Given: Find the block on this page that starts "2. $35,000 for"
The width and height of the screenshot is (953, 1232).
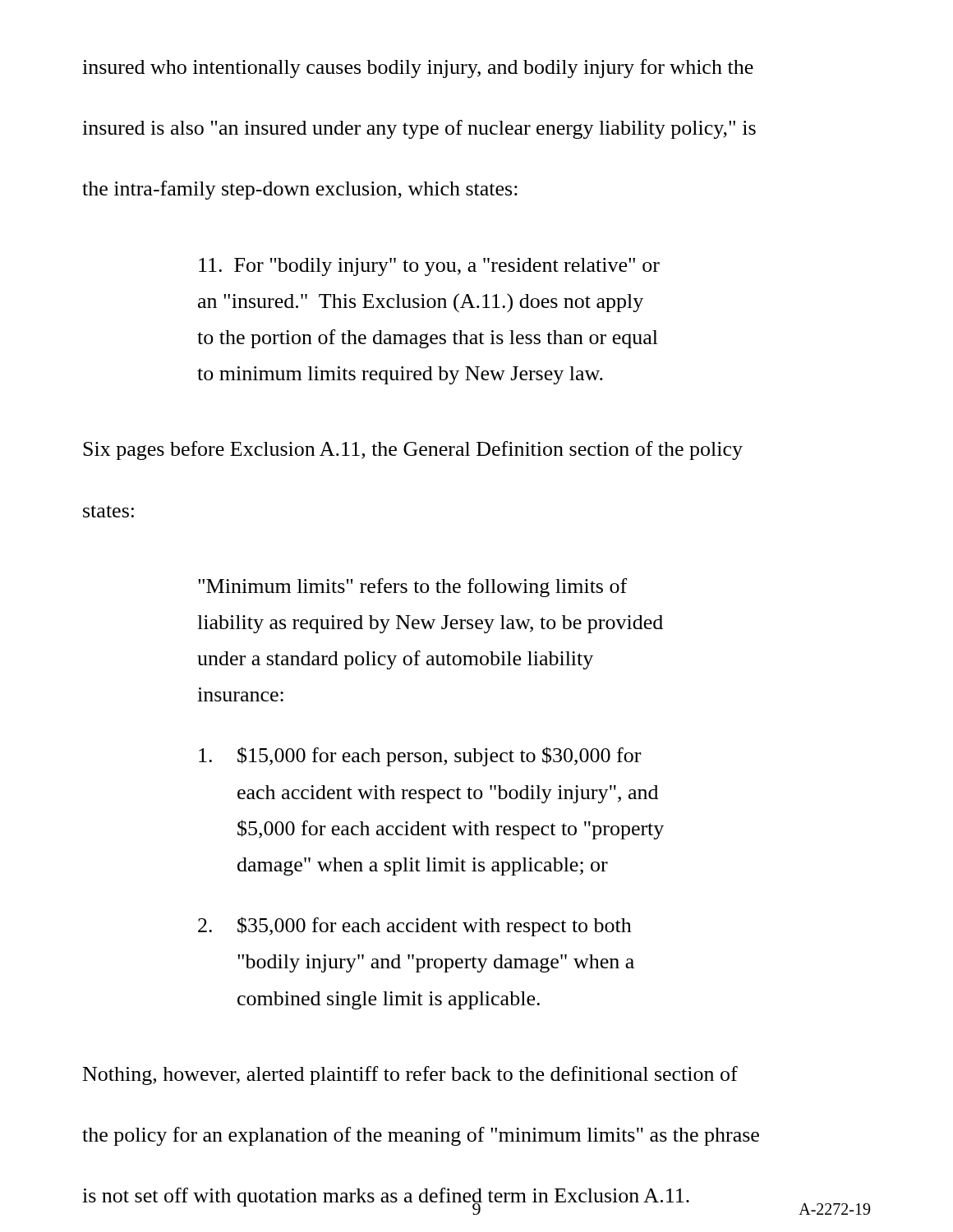Looking at the screenshot, I should [509, 962].
